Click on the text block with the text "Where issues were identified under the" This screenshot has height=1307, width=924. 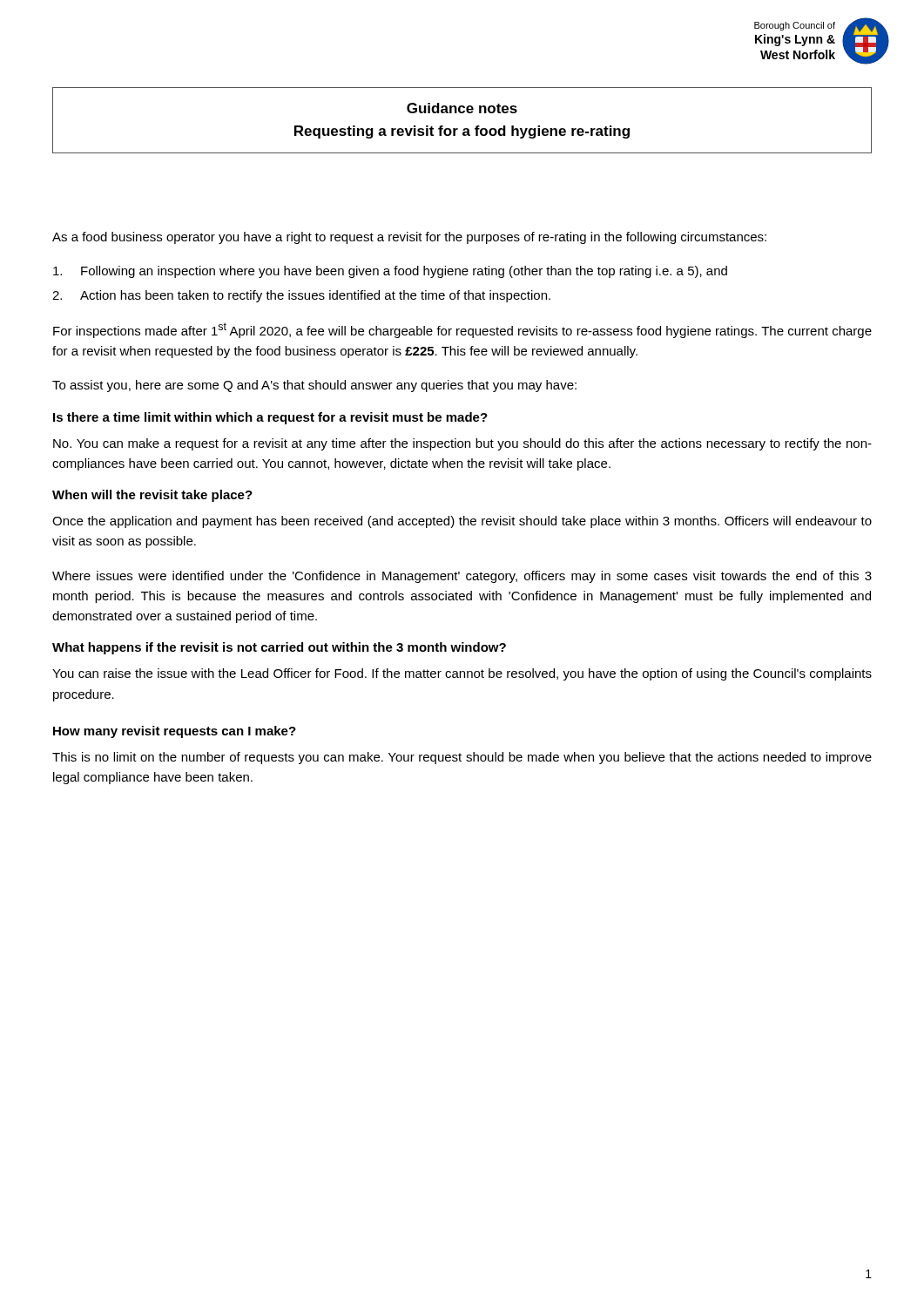[462, 595]
